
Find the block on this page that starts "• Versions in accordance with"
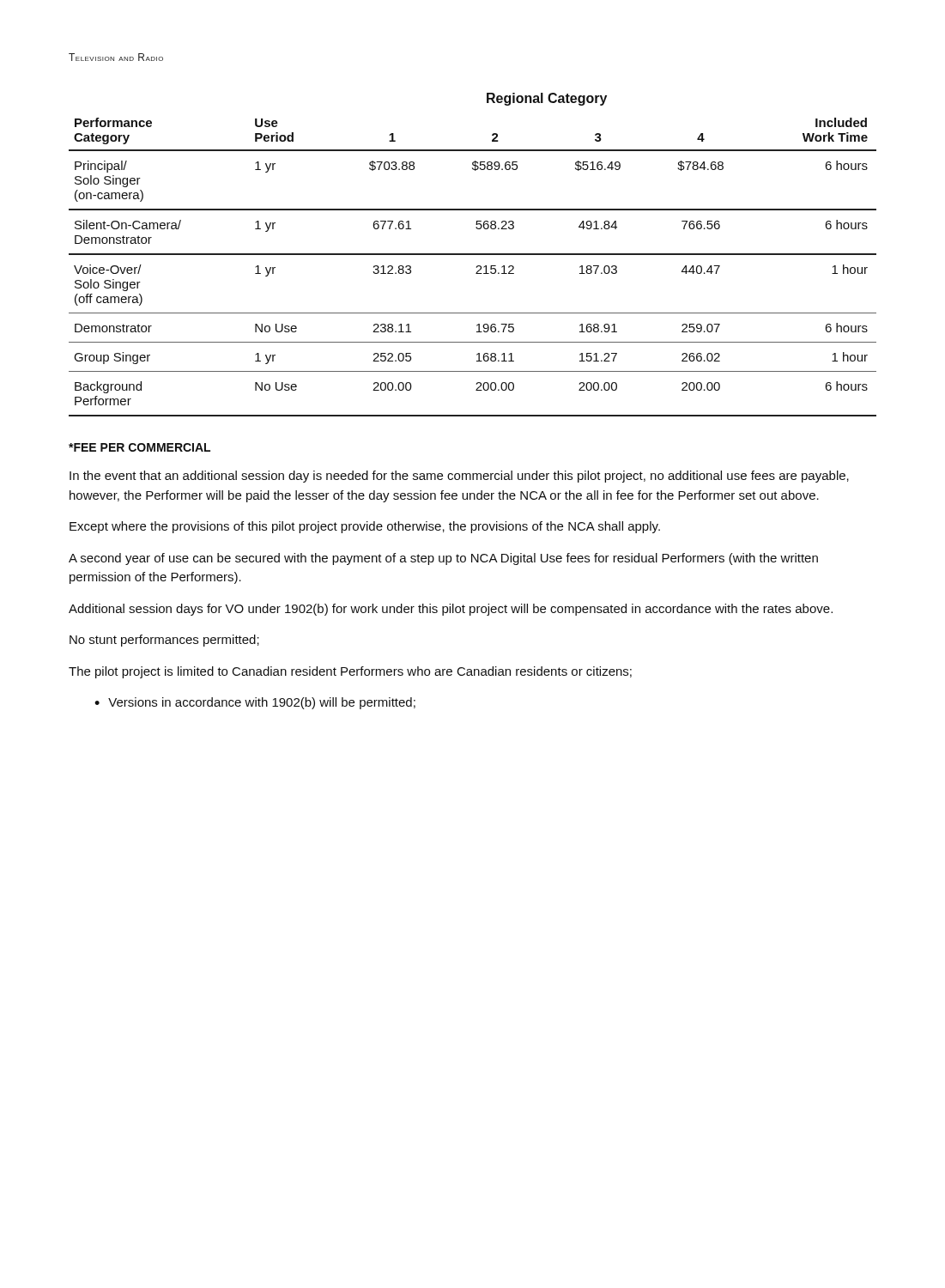point(255,703)
